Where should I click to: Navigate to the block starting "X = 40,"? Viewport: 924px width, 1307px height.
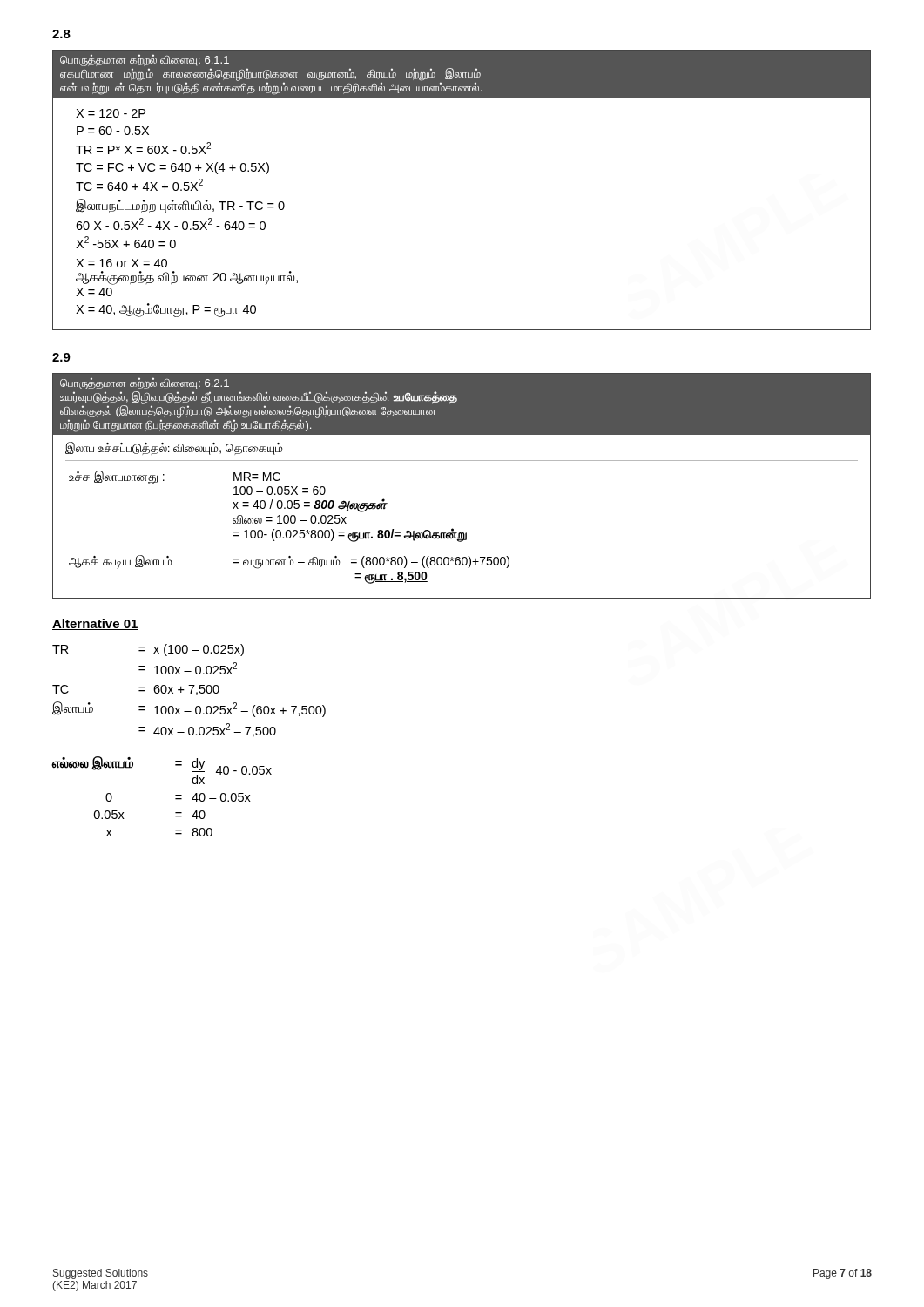pyautogui.click(x=166, y=310)
